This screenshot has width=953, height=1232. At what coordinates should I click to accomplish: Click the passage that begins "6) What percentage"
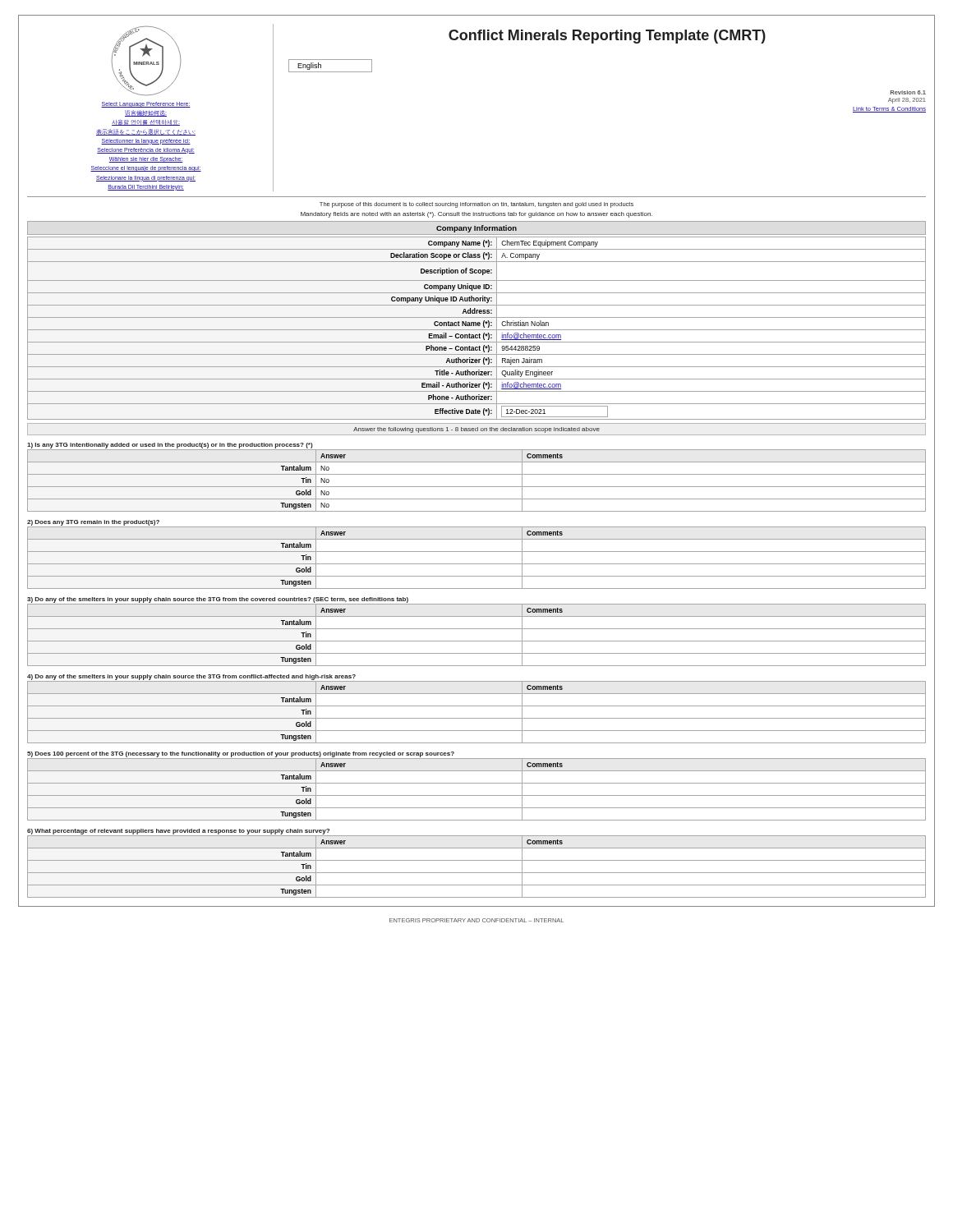tap(178, 831)
